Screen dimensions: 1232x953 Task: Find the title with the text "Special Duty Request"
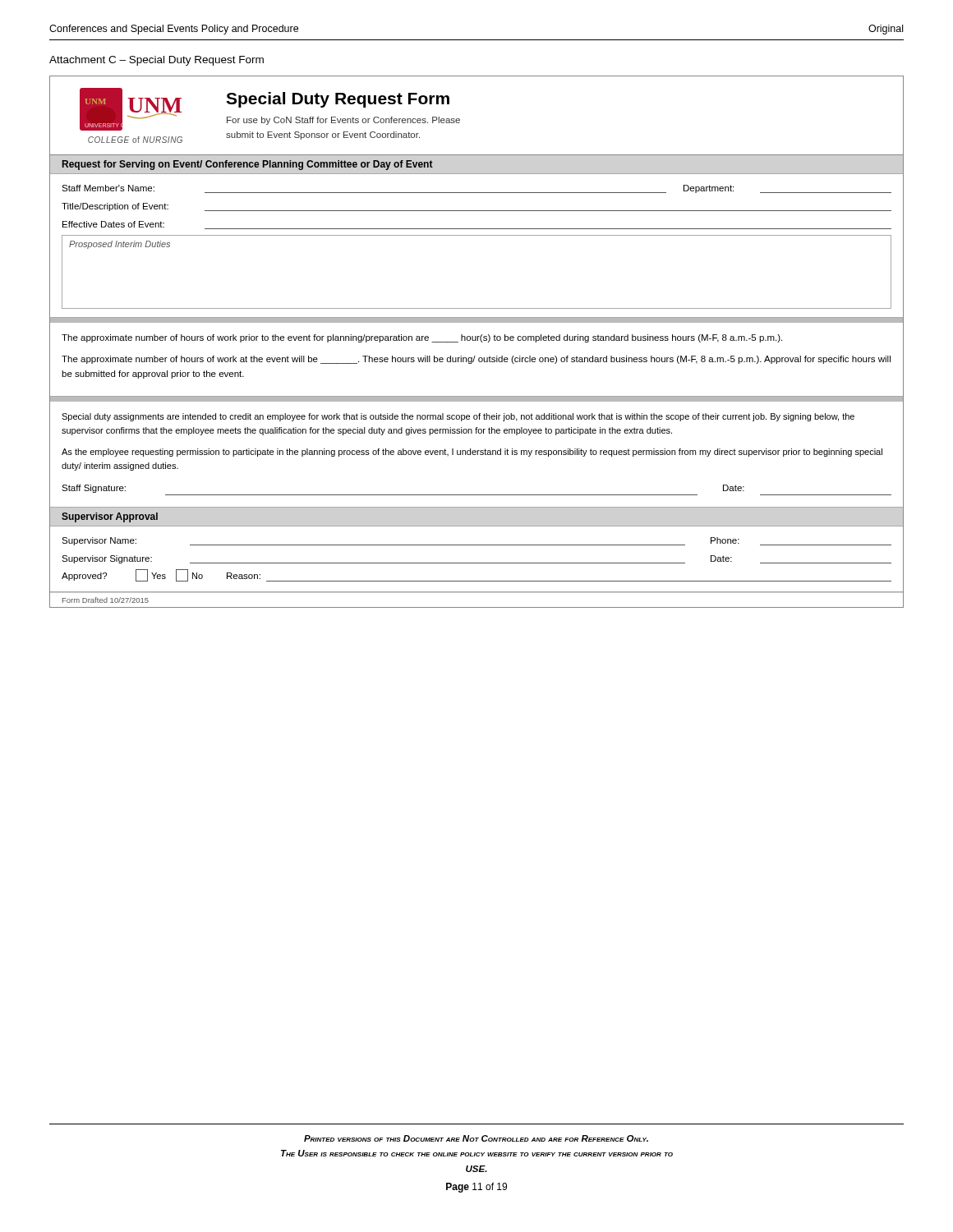pyautogui.click(x=338, y=98)
